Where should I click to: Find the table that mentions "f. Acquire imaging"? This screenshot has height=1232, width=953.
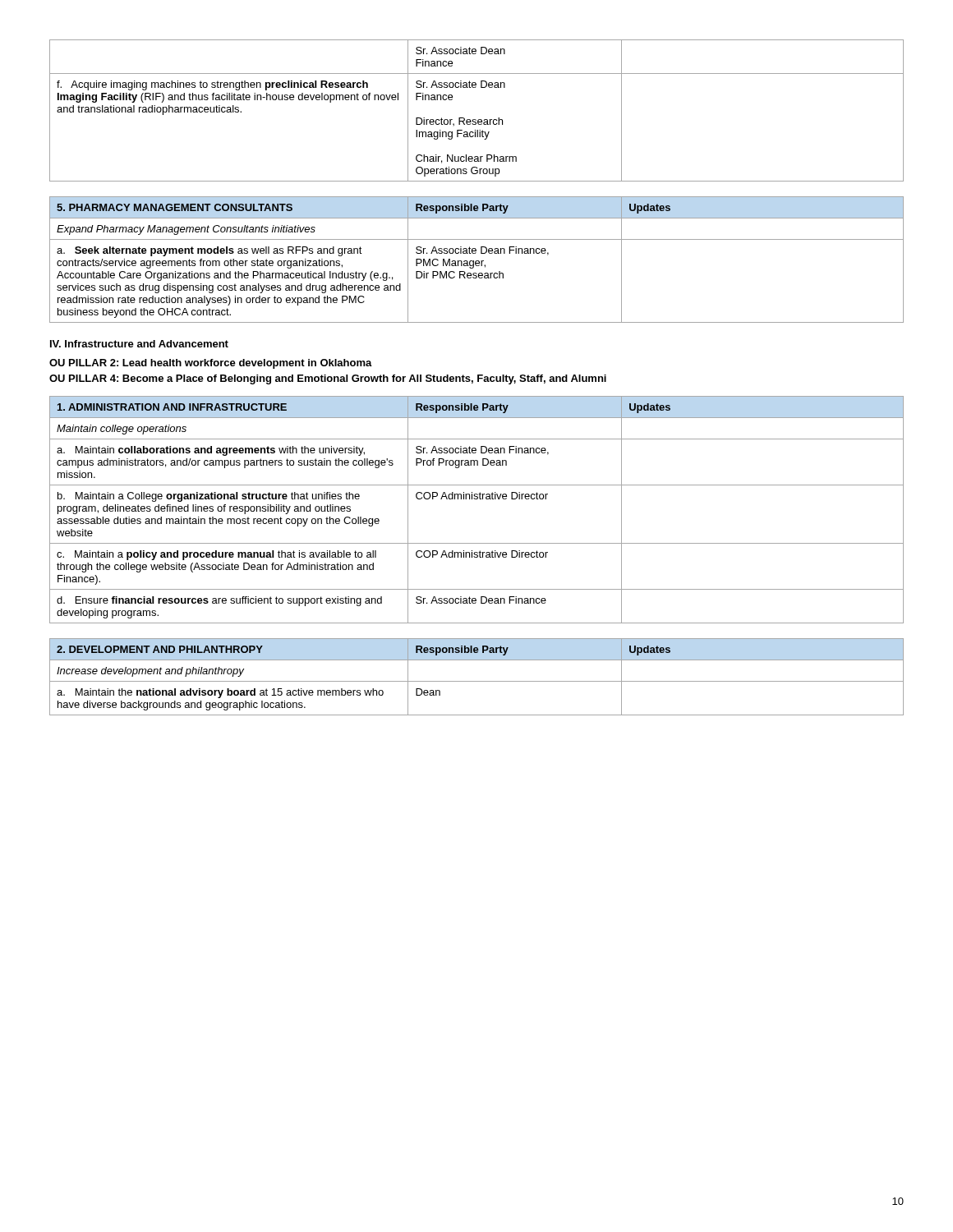coord(476,110)
